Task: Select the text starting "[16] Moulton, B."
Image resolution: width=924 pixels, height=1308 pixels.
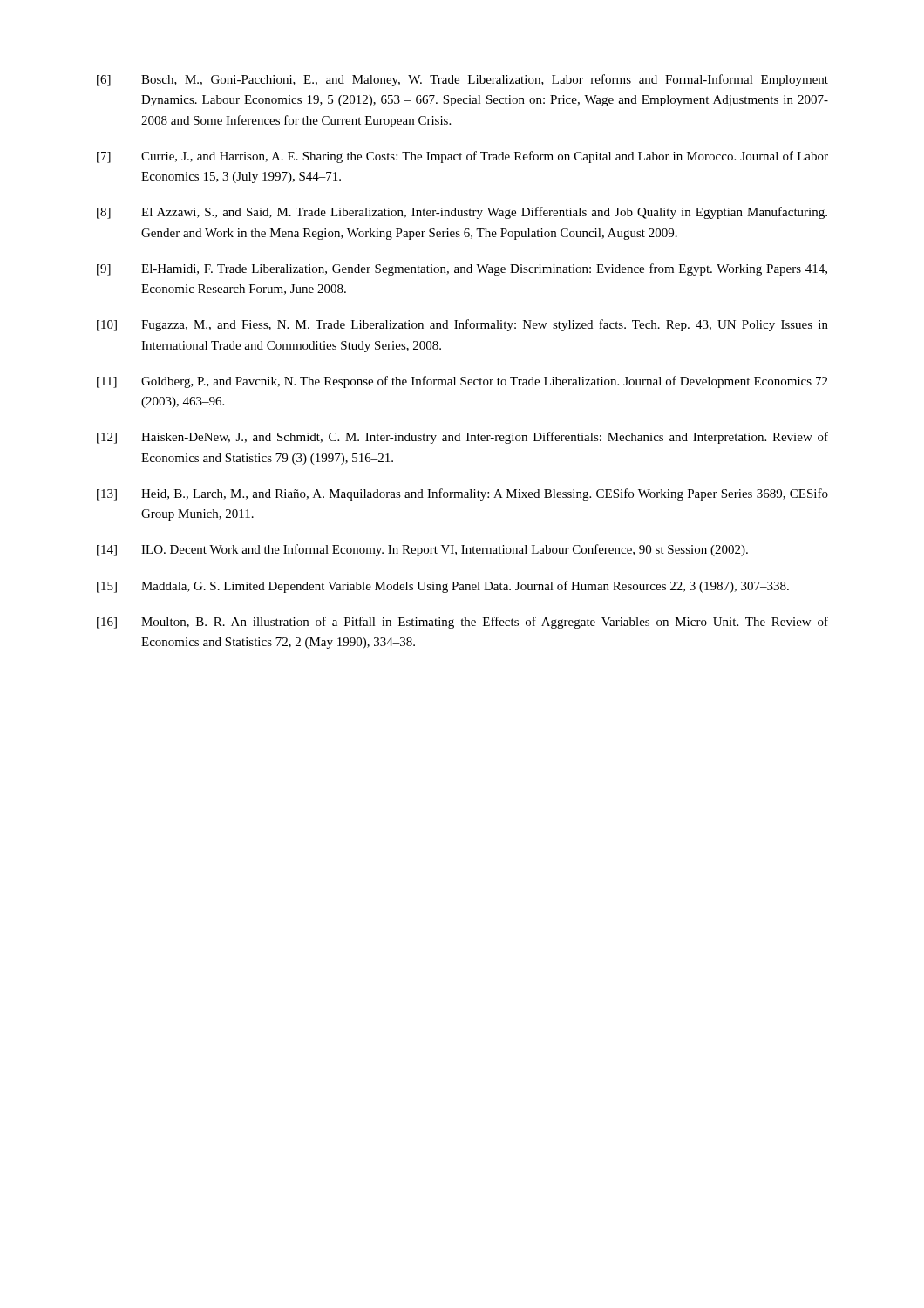Action: pyautogui.click(x=462, y=632)
